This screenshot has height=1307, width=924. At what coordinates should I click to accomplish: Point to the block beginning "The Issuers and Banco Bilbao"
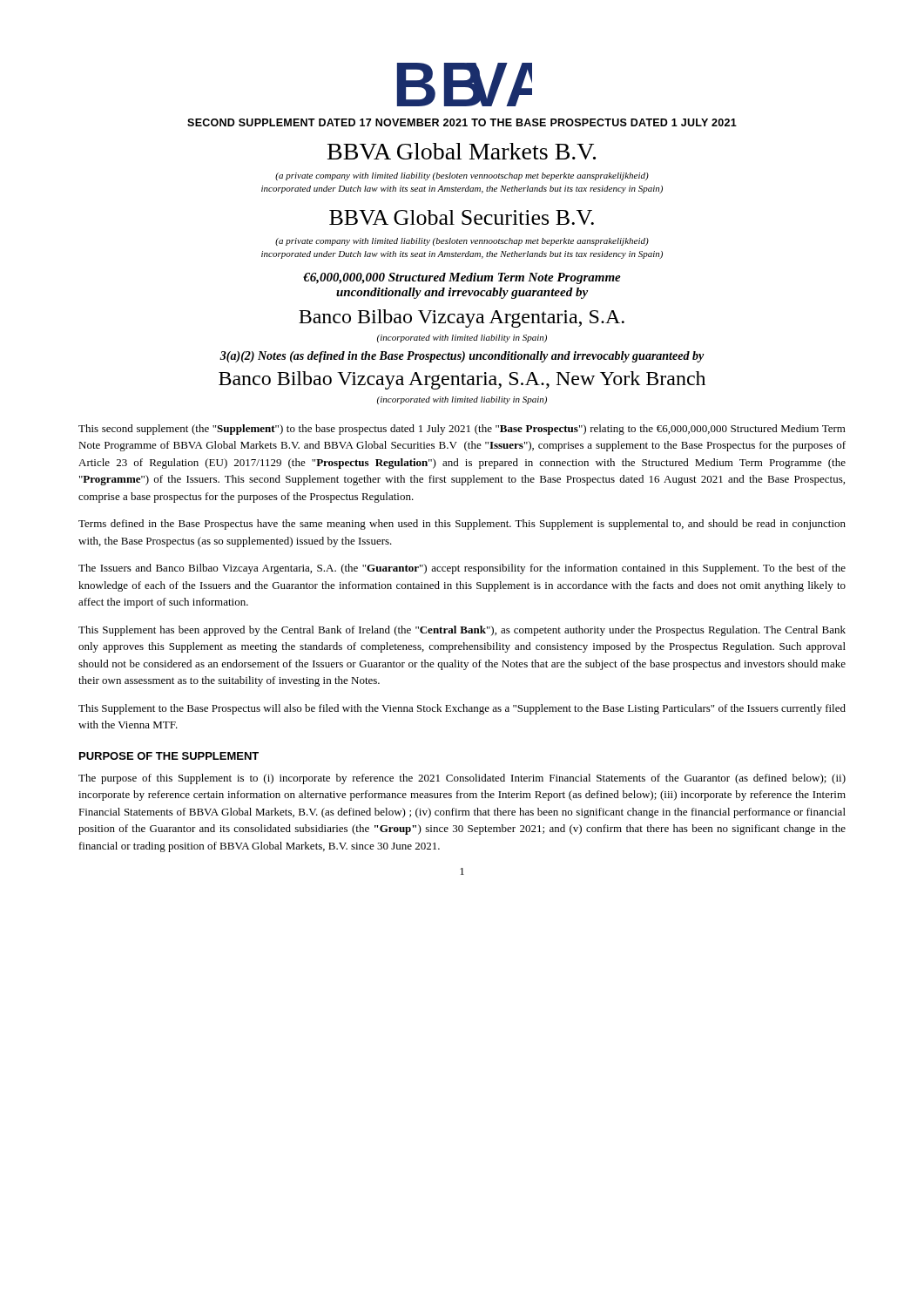tap(462, 585)
